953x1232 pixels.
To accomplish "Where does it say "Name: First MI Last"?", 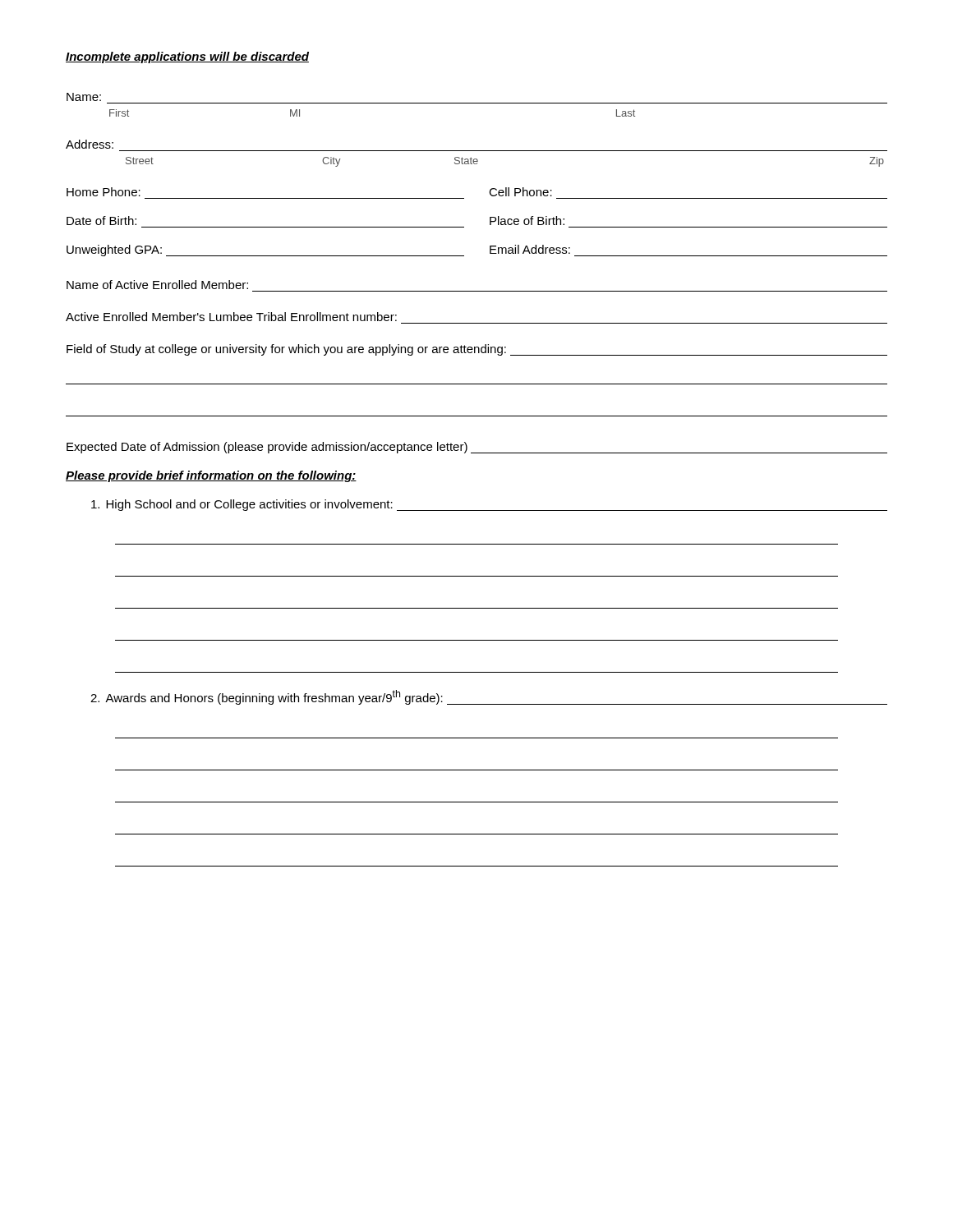I will pos(476,103).
